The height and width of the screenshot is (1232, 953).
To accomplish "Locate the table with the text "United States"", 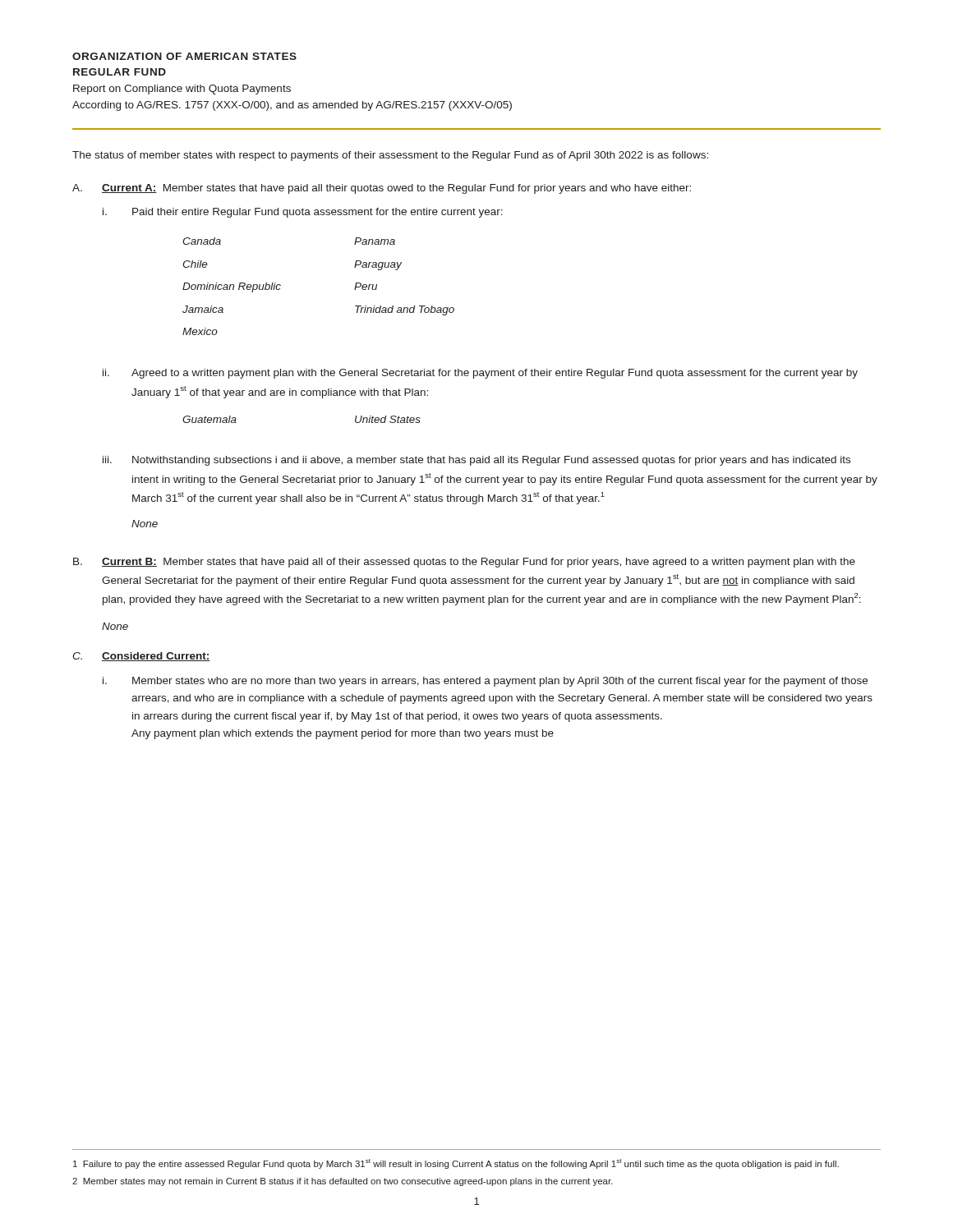I will click(506, 419).
